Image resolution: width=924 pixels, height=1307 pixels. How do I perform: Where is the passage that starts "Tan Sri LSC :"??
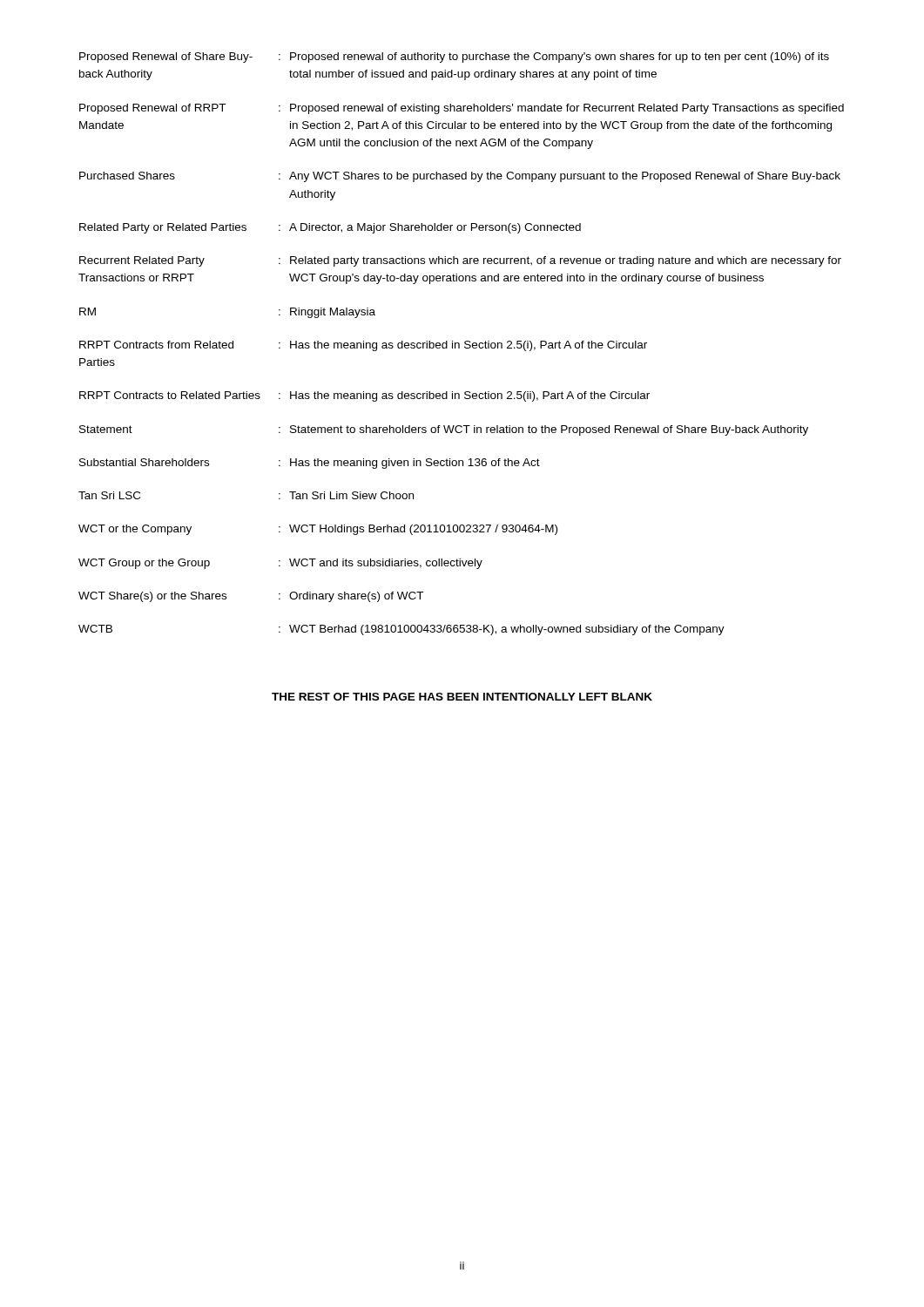click(x=110, y=495)
